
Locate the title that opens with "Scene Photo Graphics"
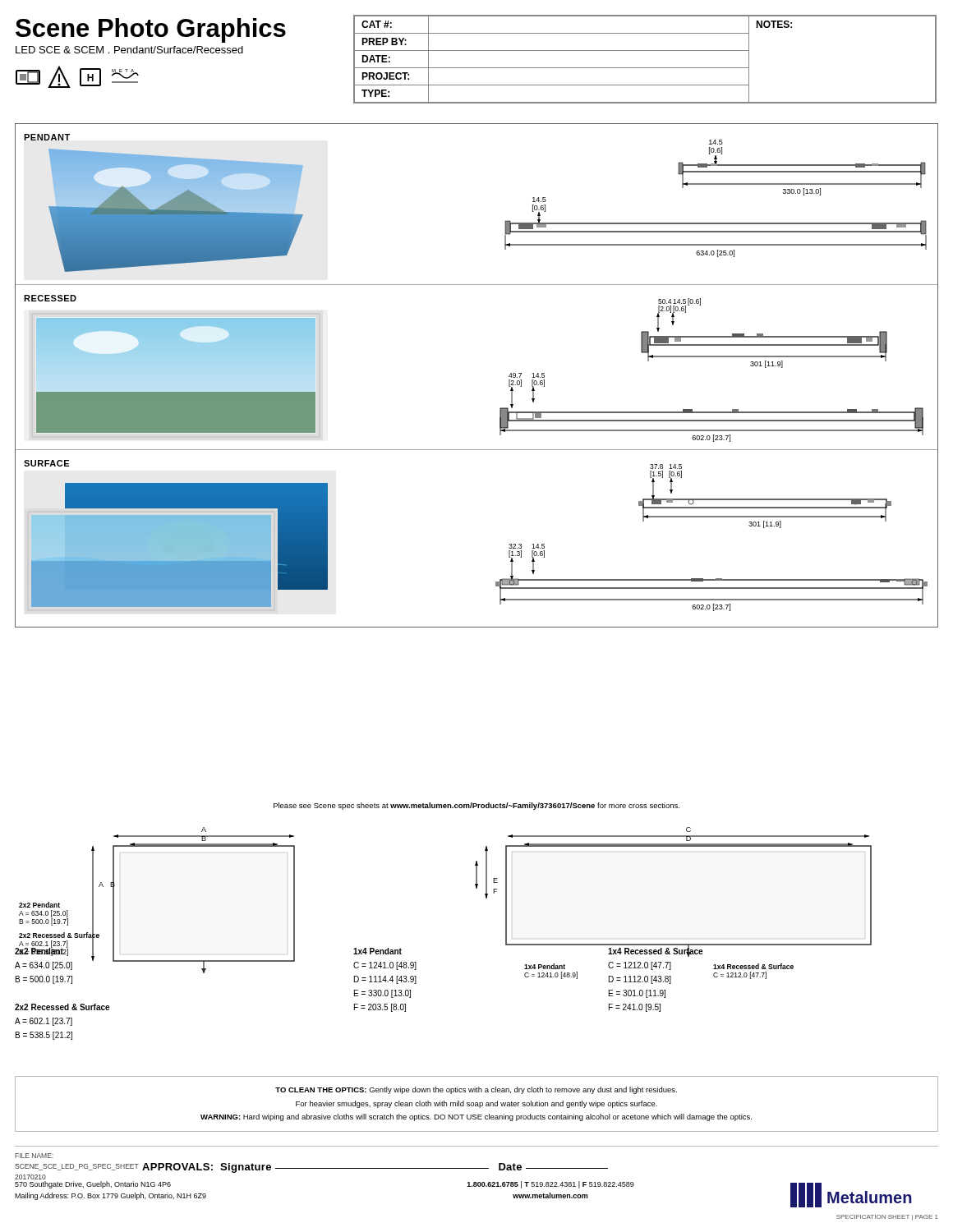pyautogui.click(x=171, y=53)
